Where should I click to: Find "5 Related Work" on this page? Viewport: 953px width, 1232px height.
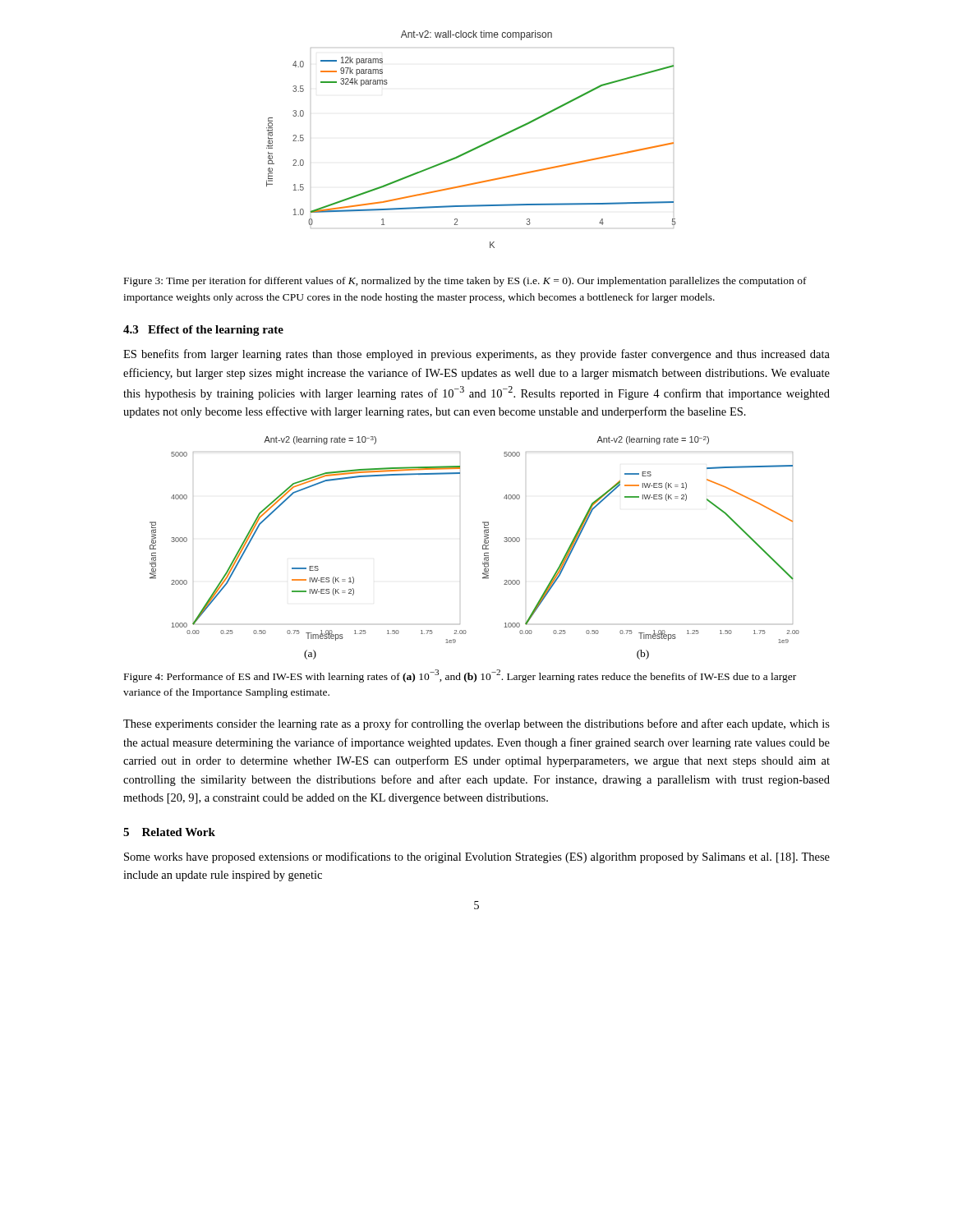coord(169,832)
